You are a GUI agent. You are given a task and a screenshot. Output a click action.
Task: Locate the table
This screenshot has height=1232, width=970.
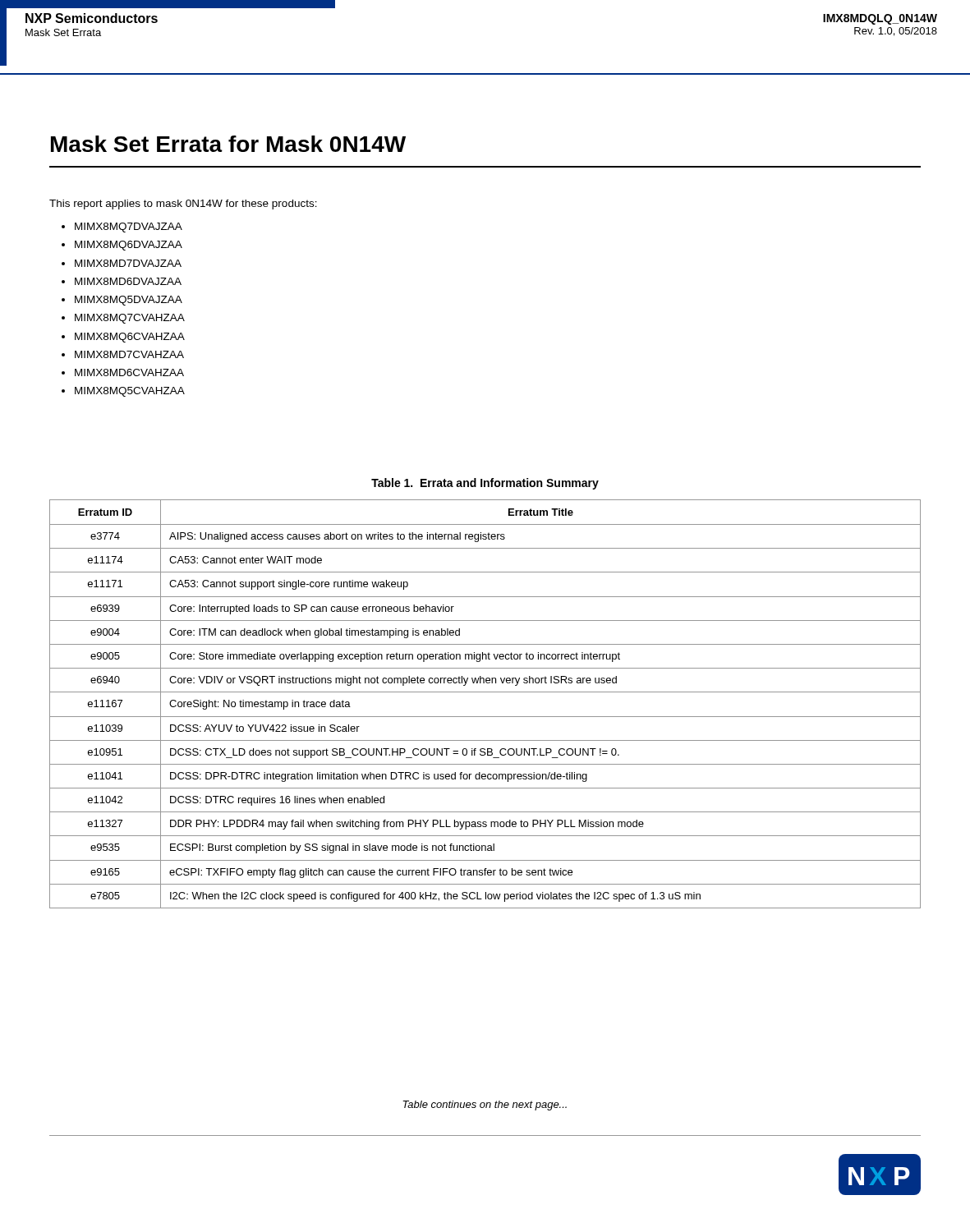click(x=485, y=704)
